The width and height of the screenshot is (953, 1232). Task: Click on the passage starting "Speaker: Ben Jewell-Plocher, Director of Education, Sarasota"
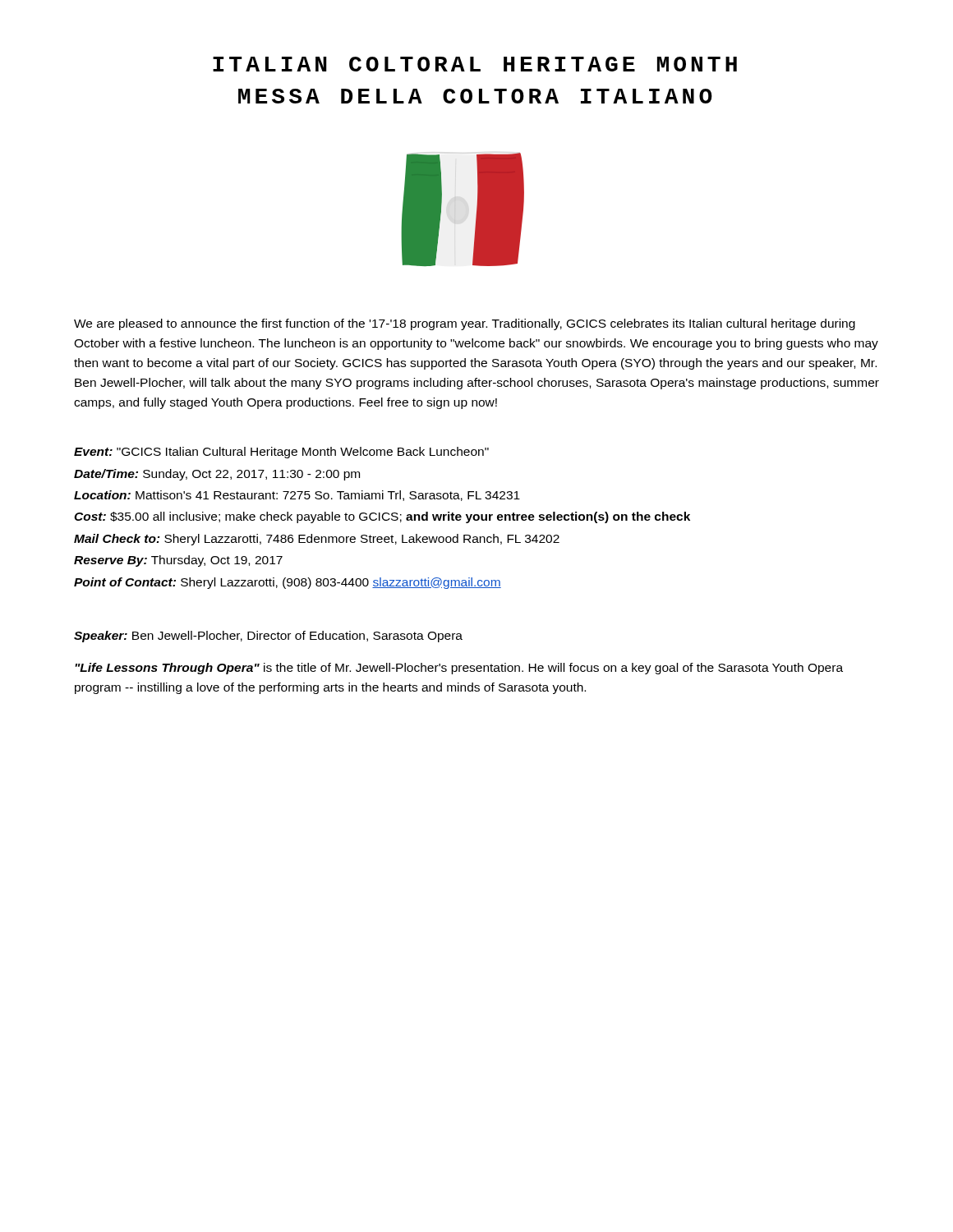476,662
